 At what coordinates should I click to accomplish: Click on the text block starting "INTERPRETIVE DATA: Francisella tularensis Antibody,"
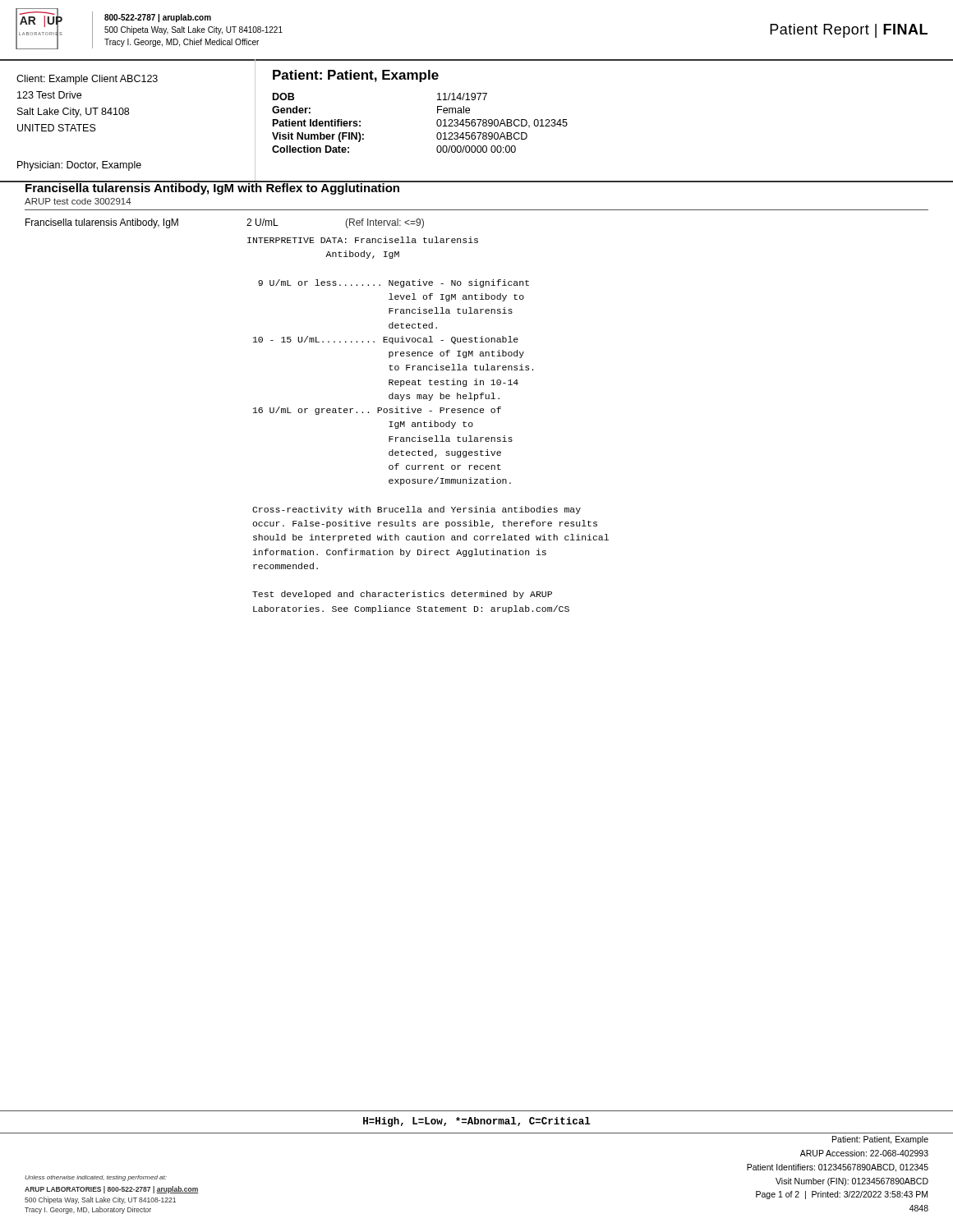[x=428, y=424]
